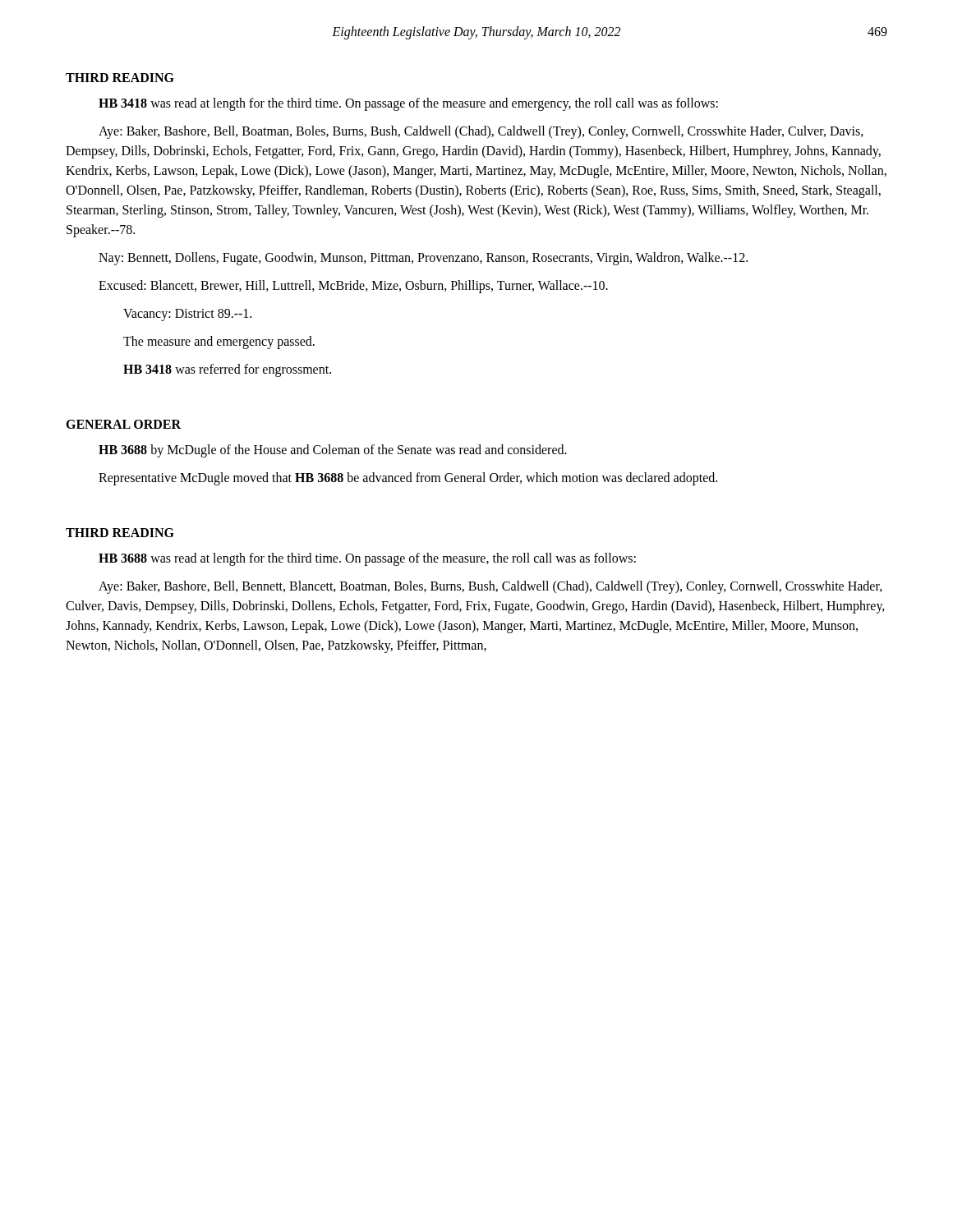Find the text with the text "The measure and emergency passed."
Viewport: 953px width, 1232px height.
click(219, 341)
